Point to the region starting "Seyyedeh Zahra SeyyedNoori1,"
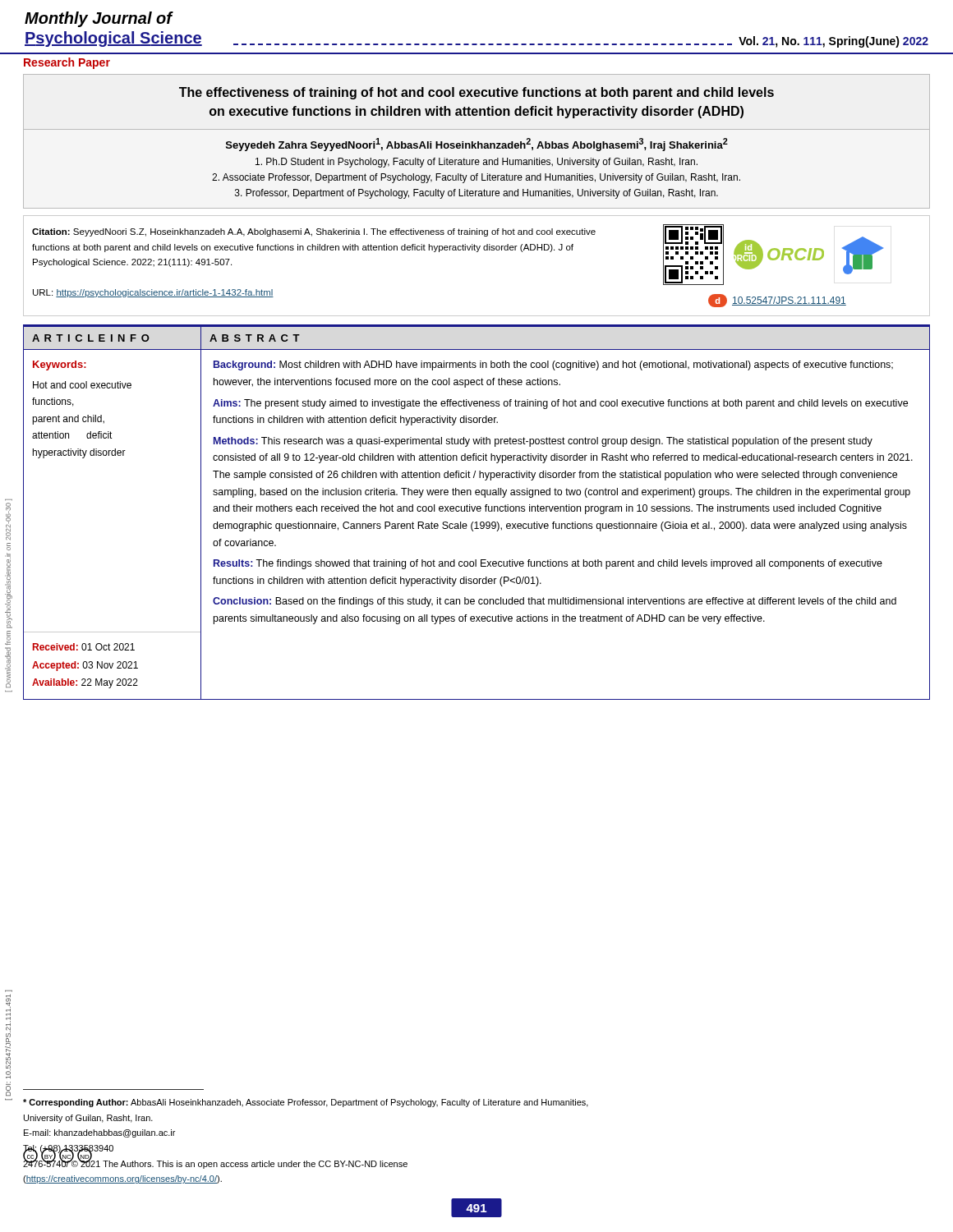Screen dimensions: 1232x953 pos(476,169)
